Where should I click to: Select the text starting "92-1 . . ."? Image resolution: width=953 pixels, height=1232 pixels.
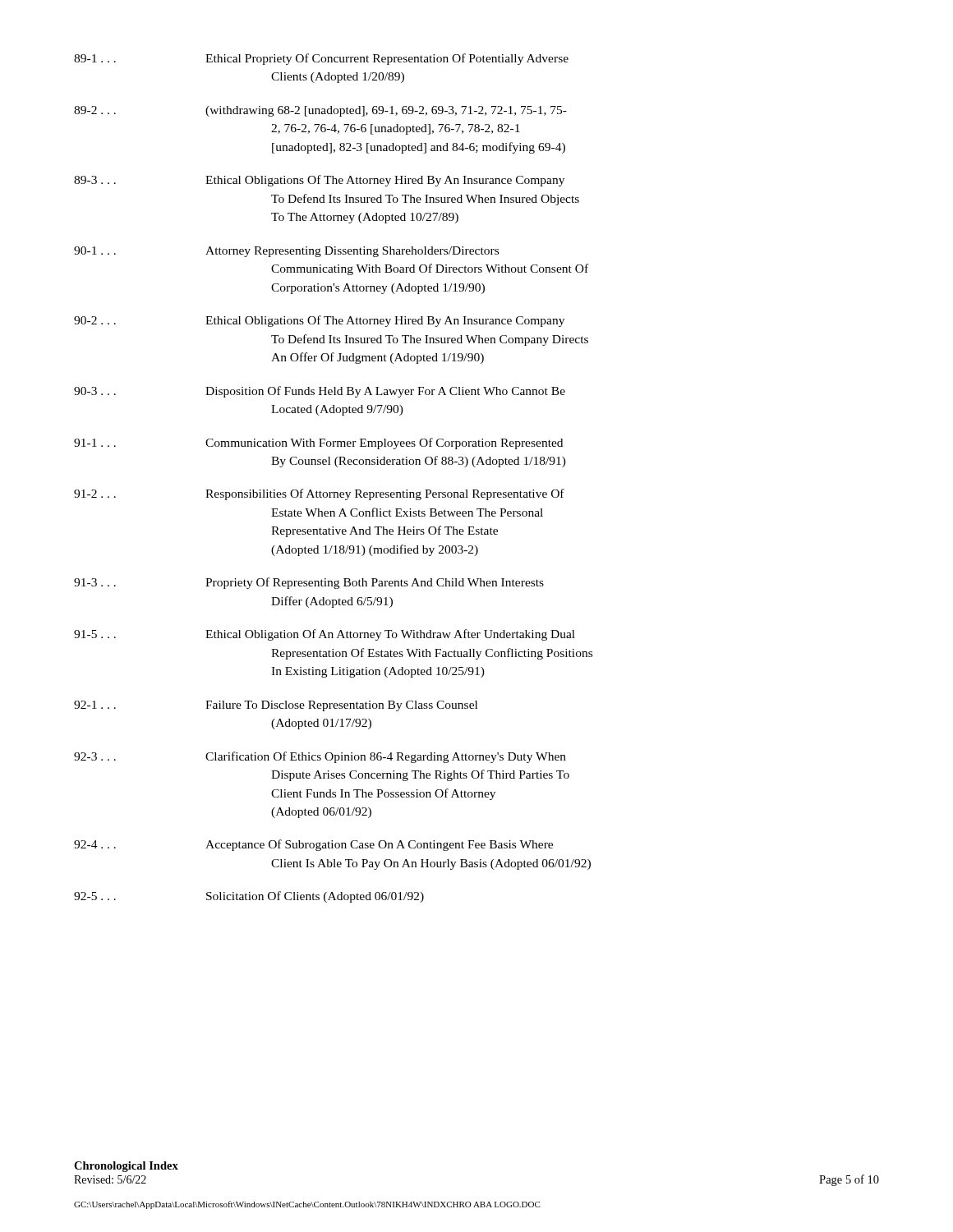click(476, 714)
